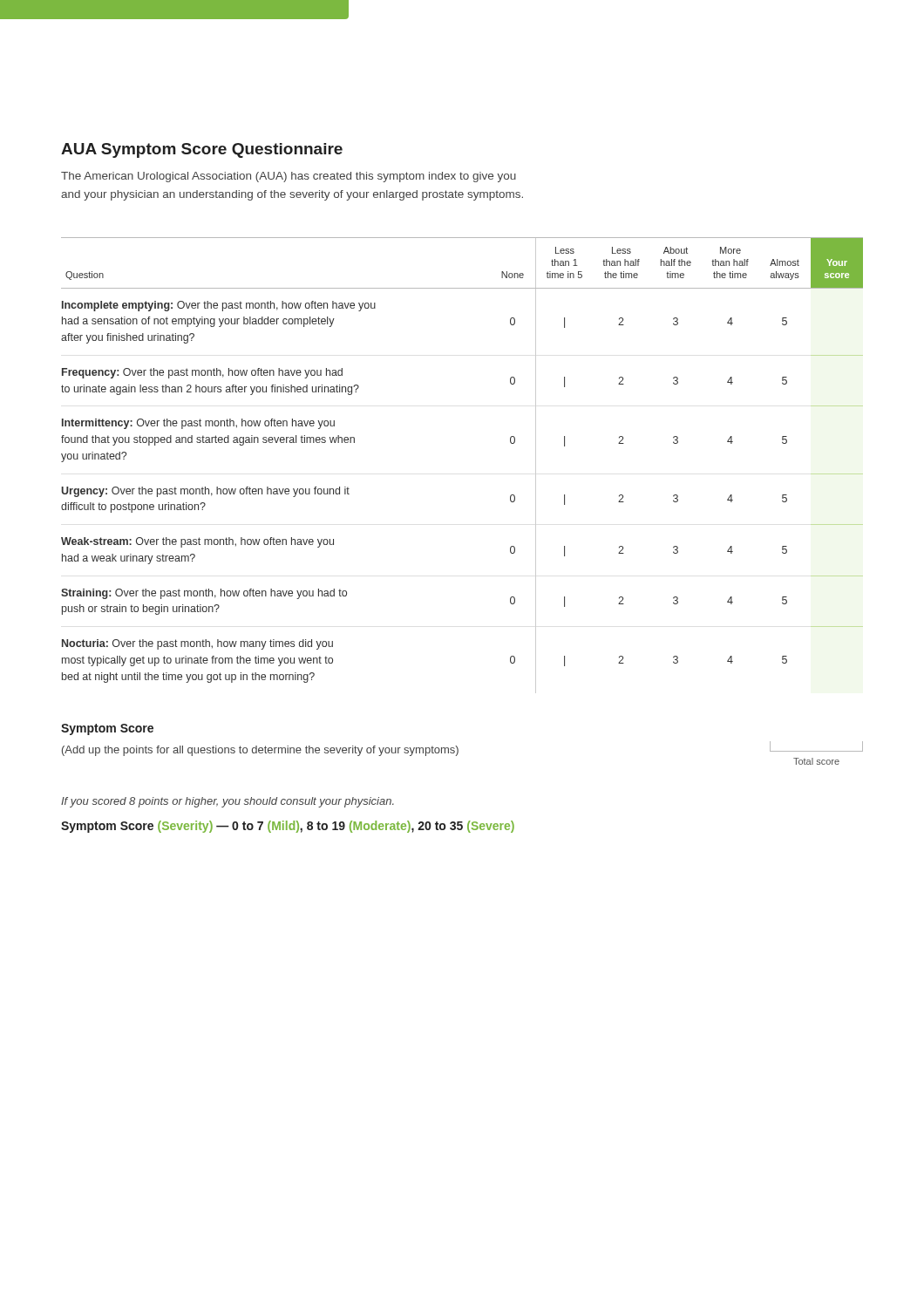
Task: Click on the section header that reads "AUA Symptom Score Questionnaire"
Action: click(x=202, y=149)
